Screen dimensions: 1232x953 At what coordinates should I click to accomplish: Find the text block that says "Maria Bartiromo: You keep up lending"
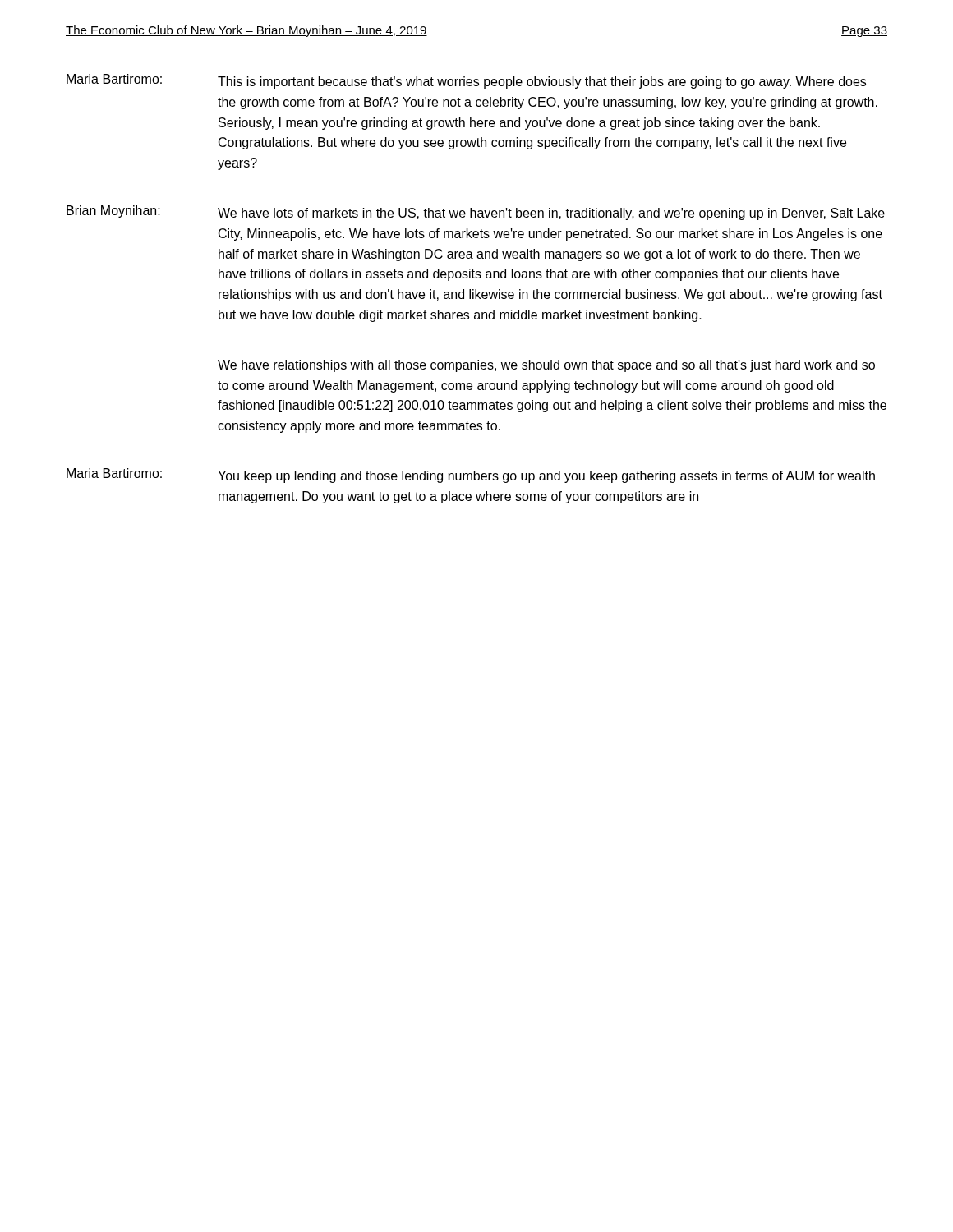click(x=476, y=487)
